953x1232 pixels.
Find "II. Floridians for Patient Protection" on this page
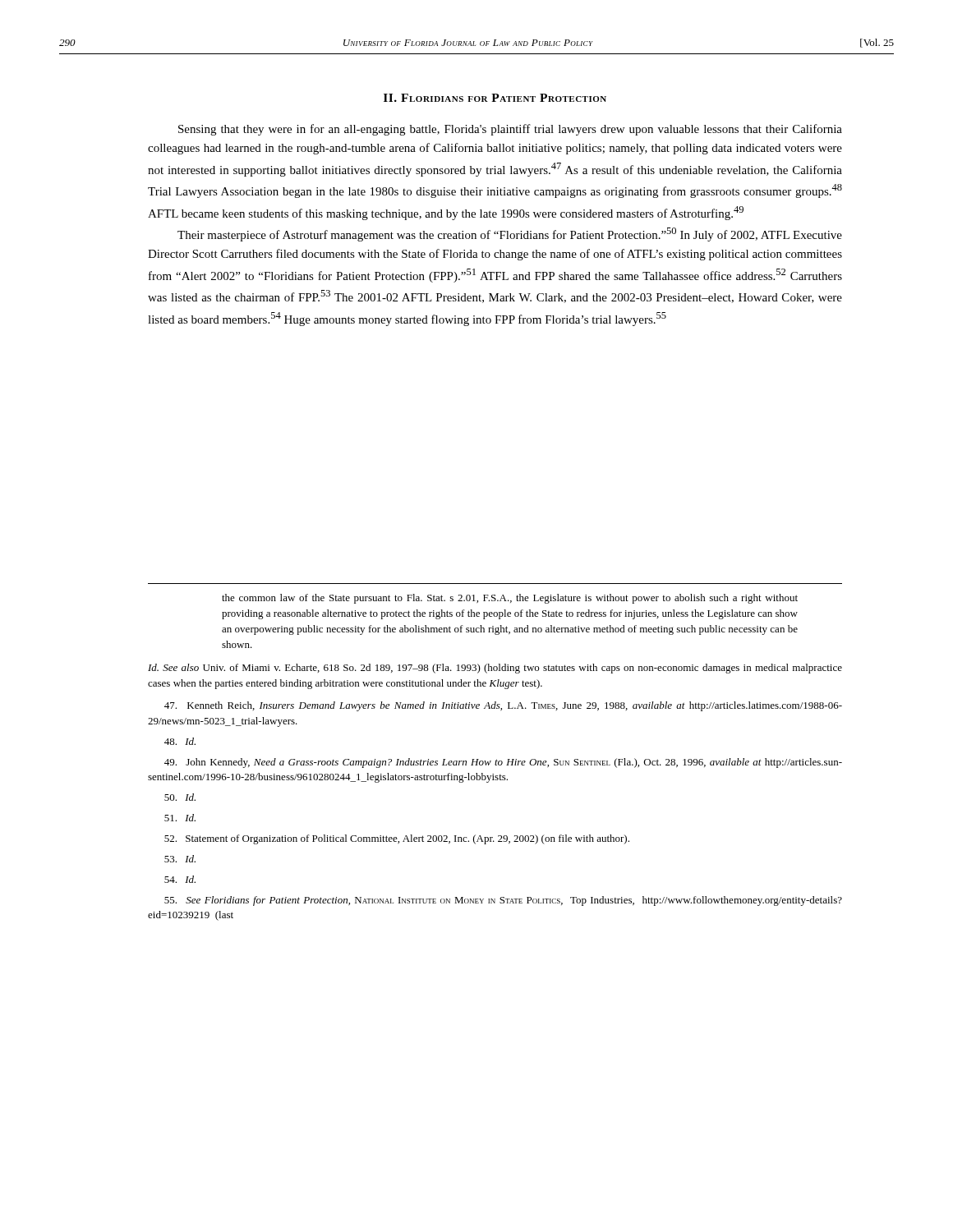(495, 97)
